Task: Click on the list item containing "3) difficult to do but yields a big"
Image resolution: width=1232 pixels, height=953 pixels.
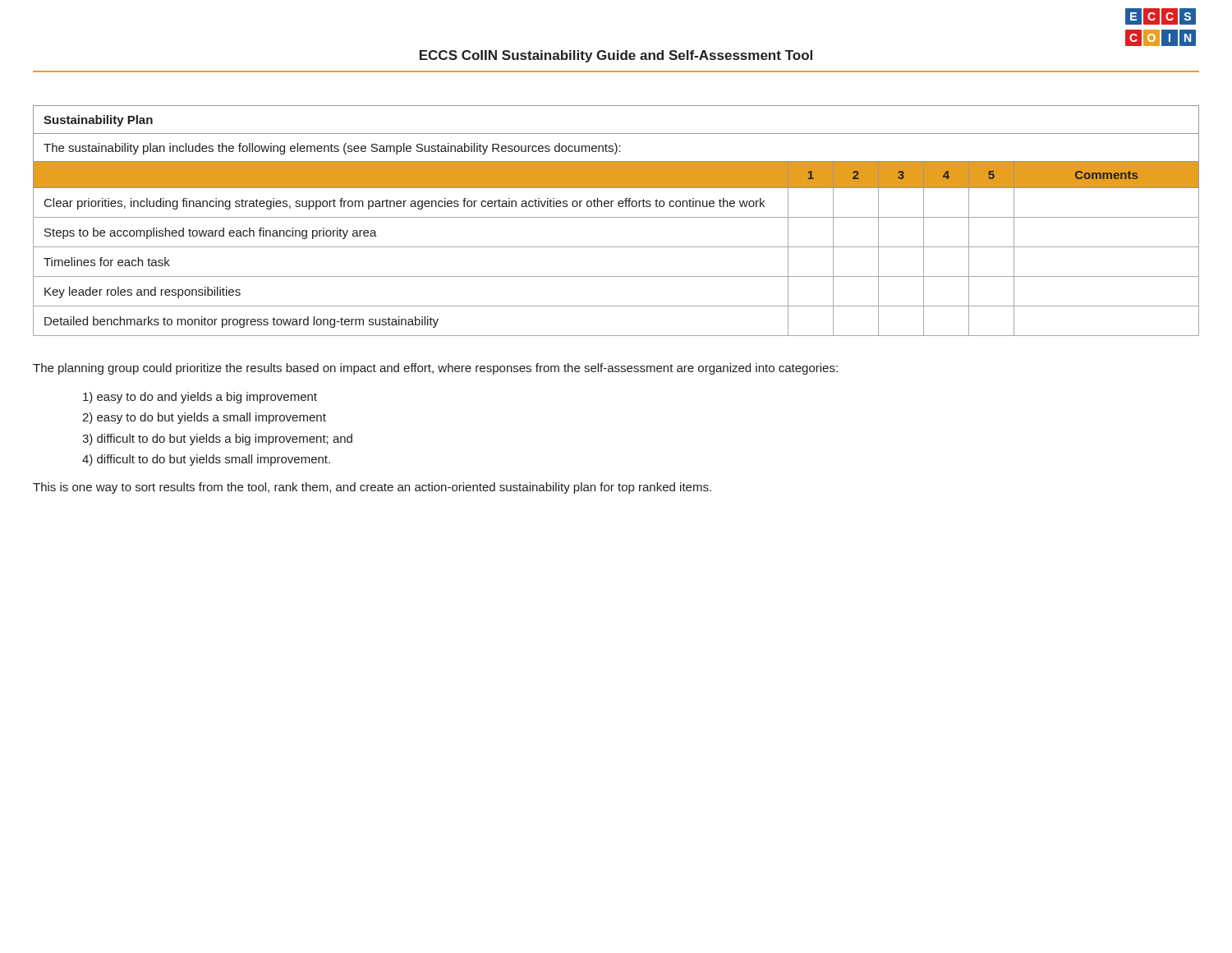Action: click(218, 438)
